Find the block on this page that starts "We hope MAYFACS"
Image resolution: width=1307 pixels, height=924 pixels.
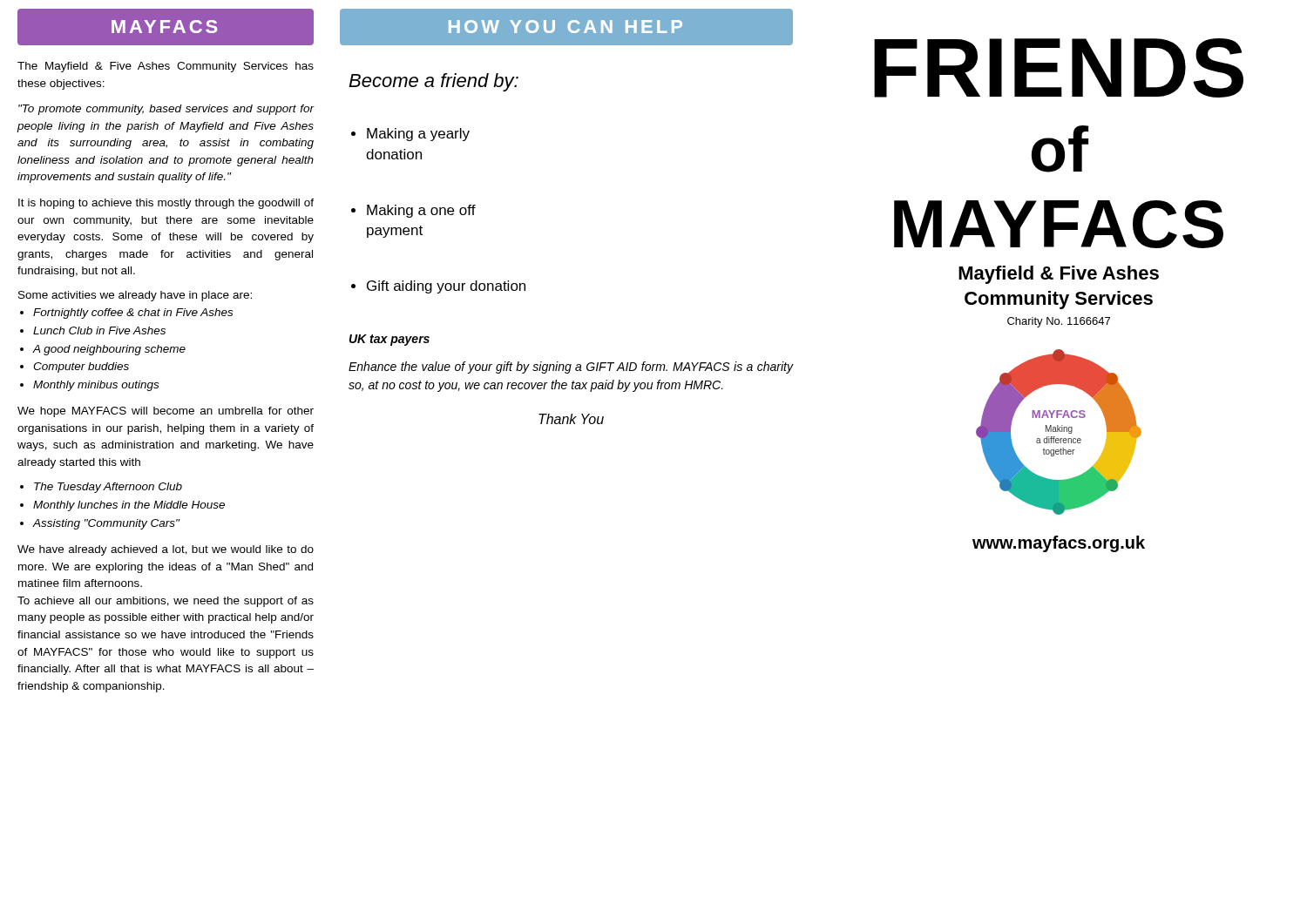click(166, 436)
